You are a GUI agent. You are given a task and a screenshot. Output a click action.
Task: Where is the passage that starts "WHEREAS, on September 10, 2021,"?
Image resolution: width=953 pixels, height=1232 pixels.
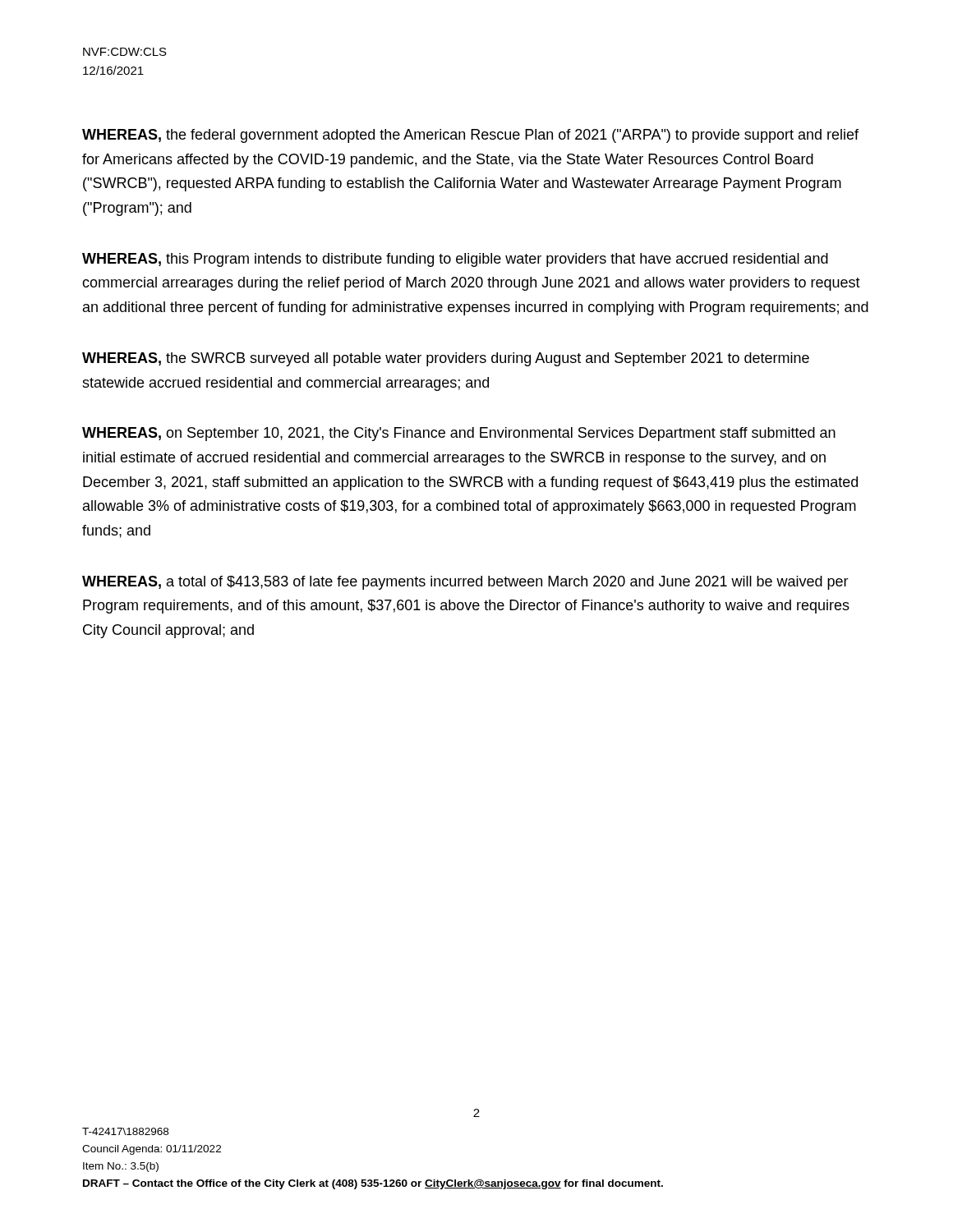(470, 482)
